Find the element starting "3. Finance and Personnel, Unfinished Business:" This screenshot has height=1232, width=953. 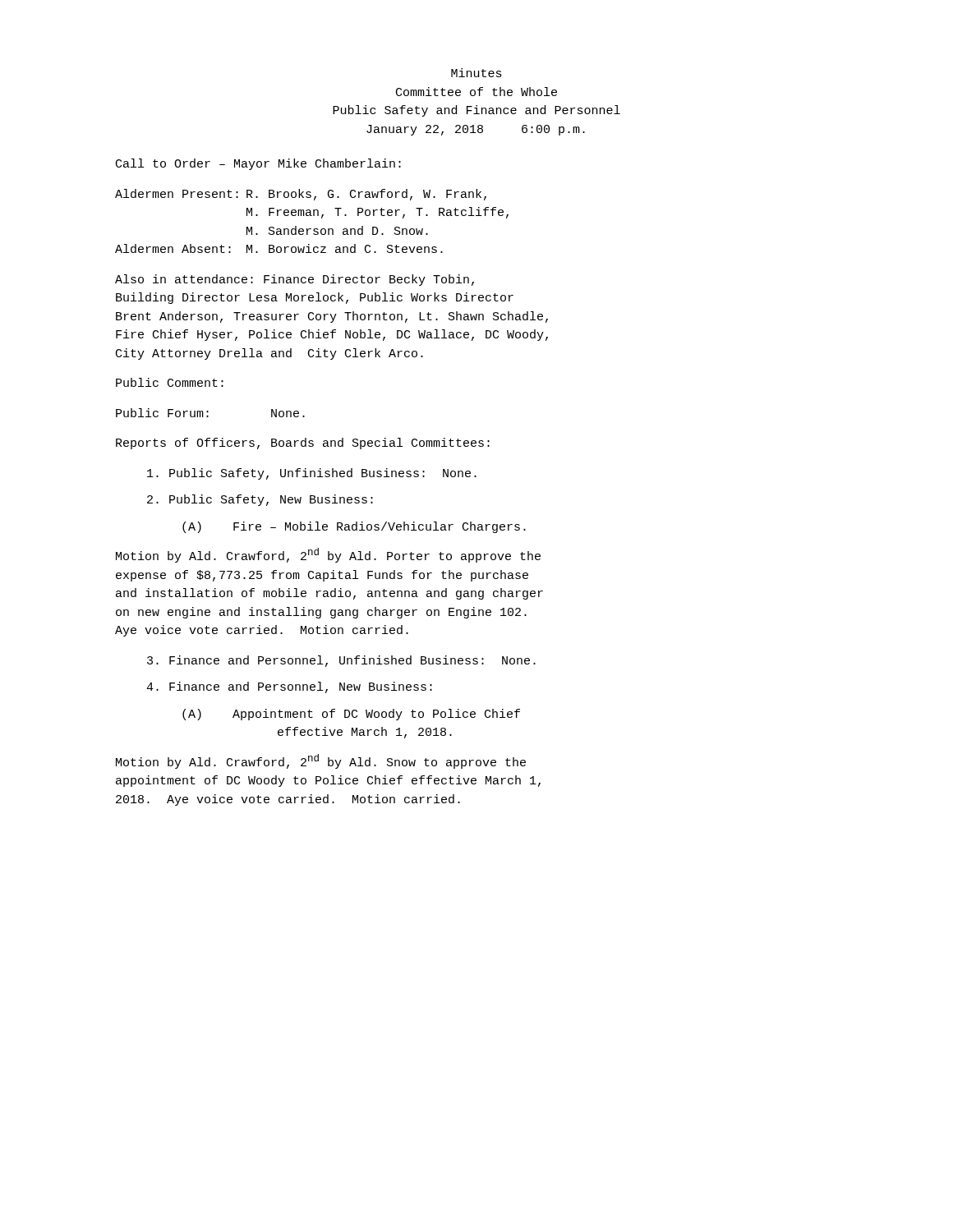click(x=335, y=661)
